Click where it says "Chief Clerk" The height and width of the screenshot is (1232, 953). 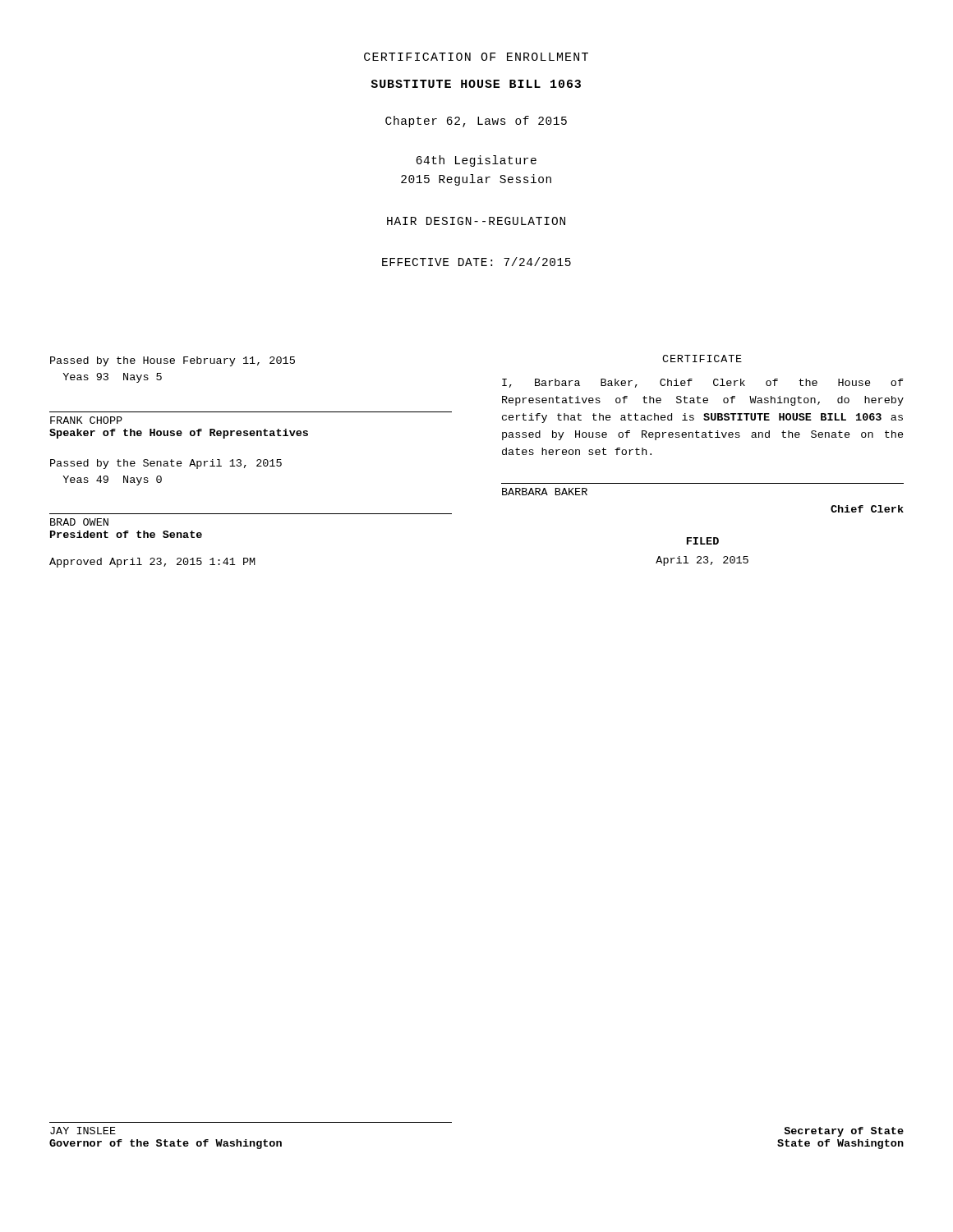[x=867, y=509]
